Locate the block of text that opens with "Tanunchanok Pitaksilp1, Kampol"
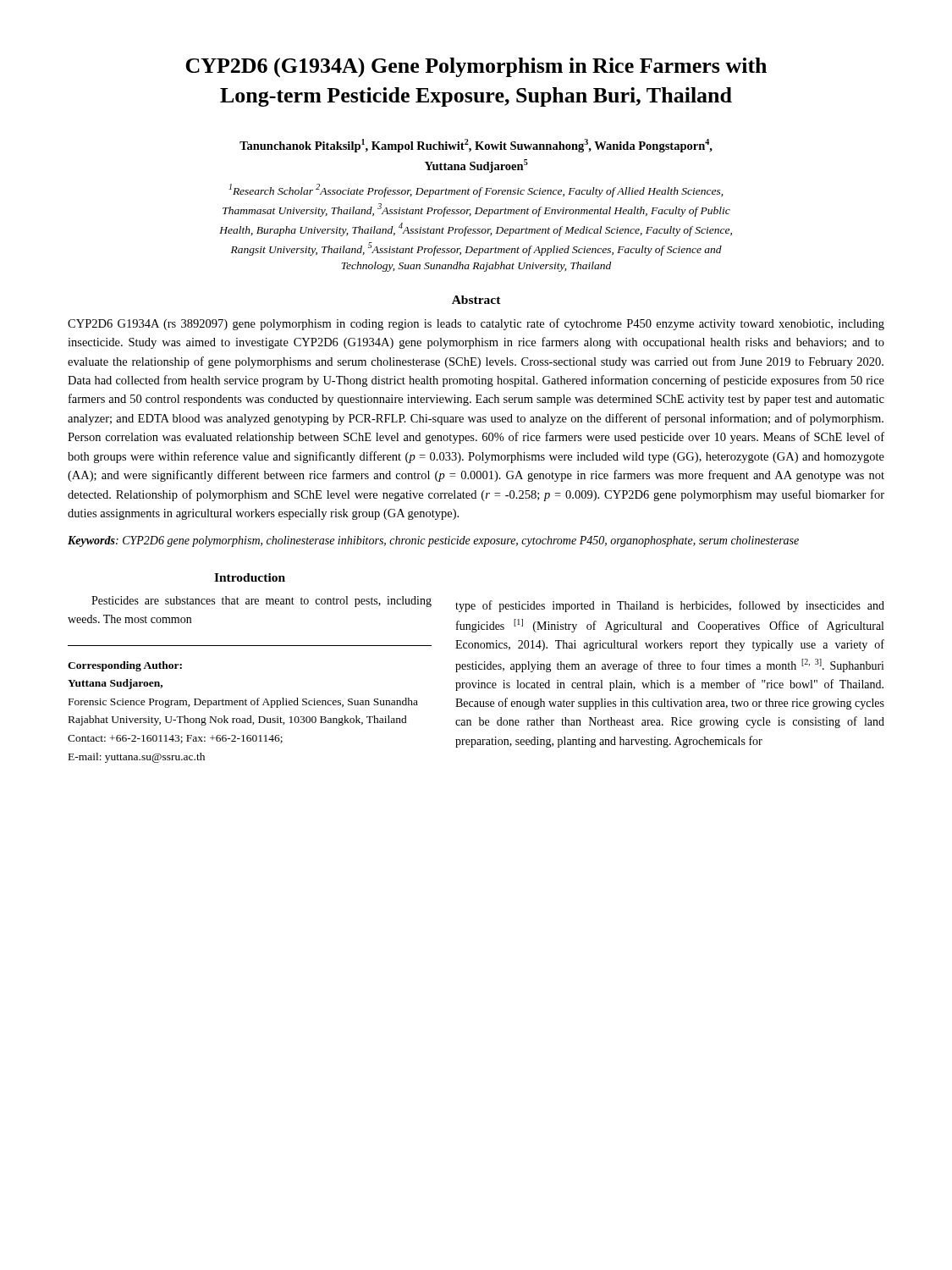Image resolution: width=952 pixels, height=1270 pixels. (476, 155)
